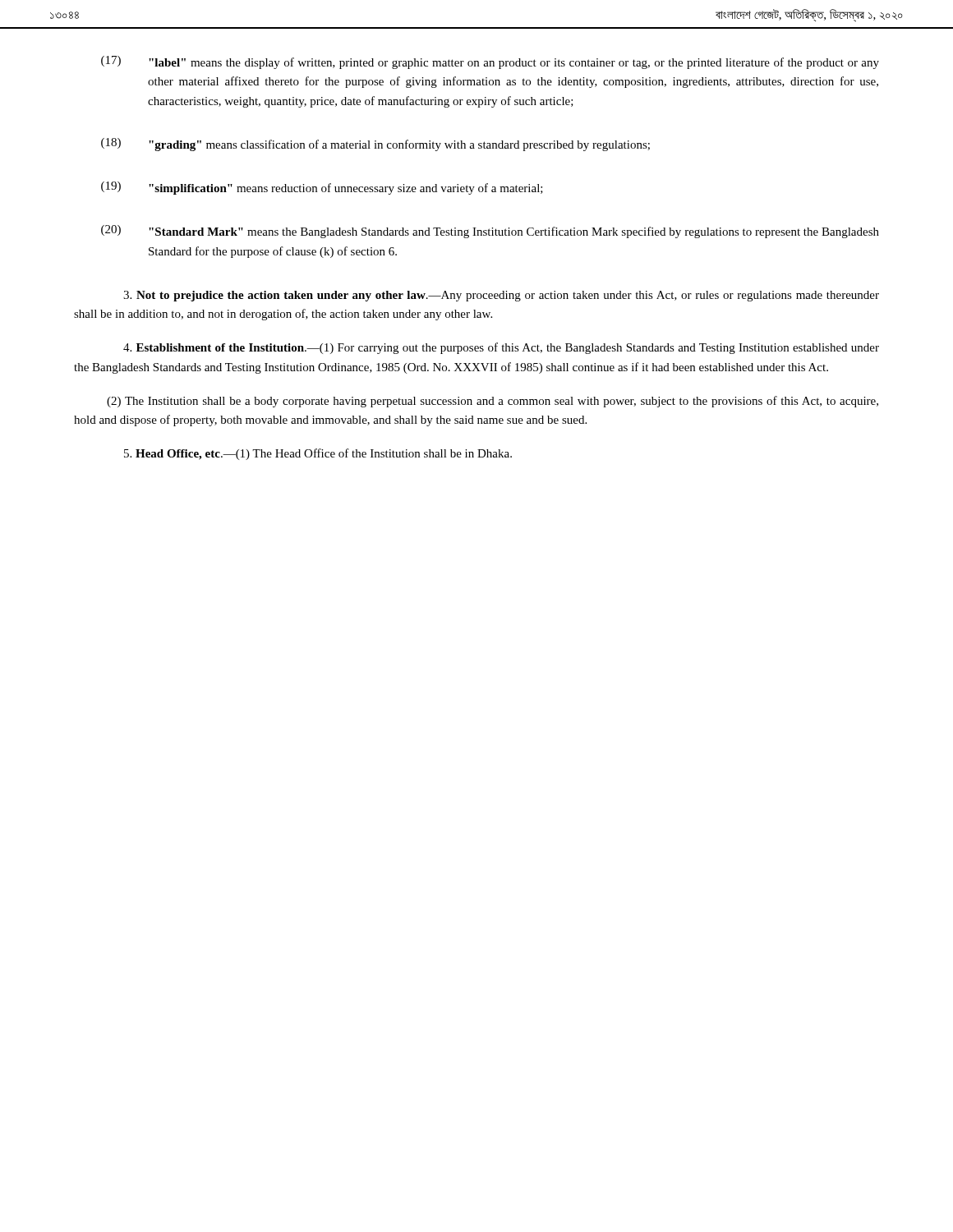The image size is (953, 1232).
Task: Point to the passage starting "Not to prejudice the action"
Action: [476, 304]
